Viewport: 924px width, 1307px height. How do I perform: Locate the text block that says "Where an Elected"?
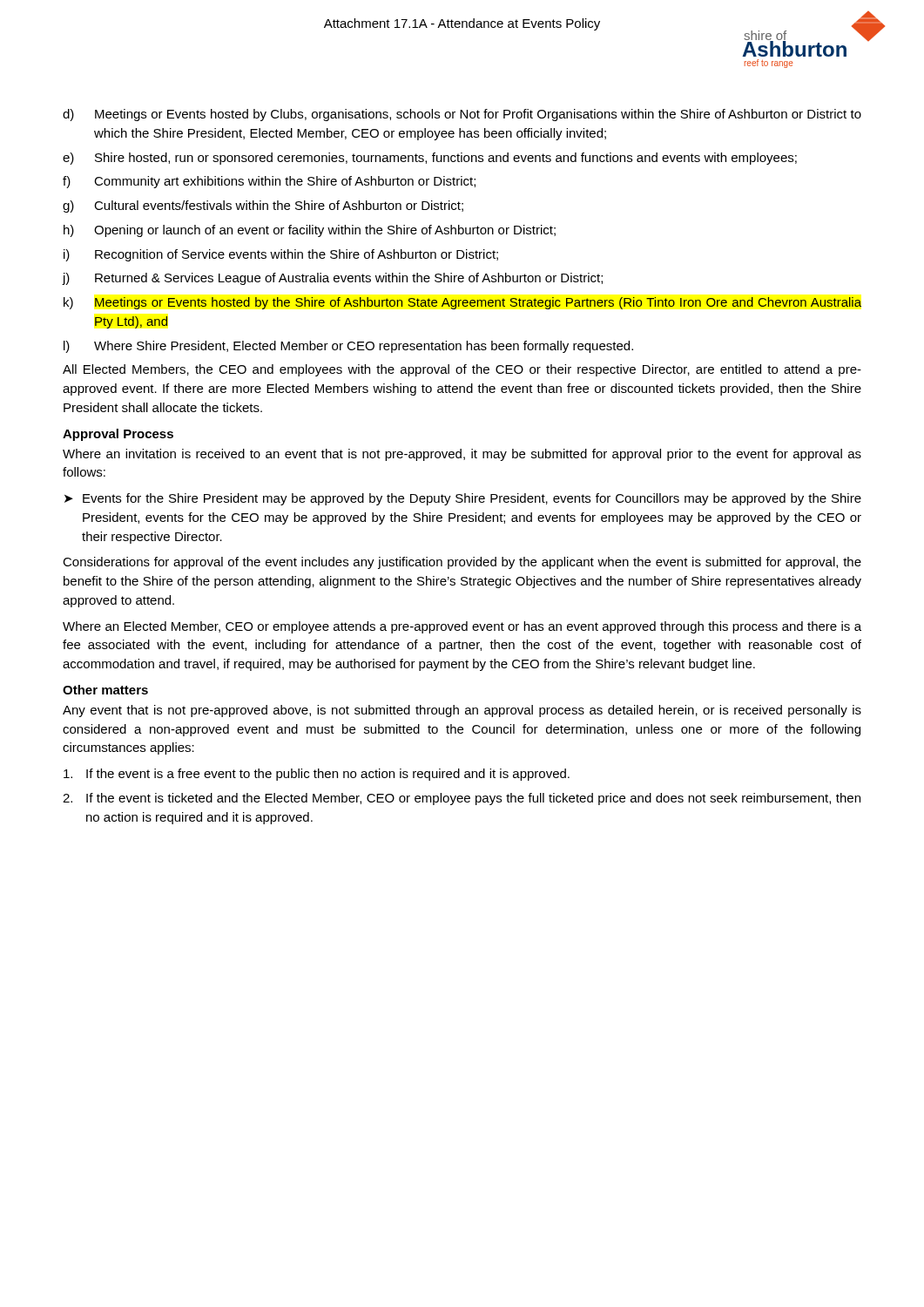[462, 645]
